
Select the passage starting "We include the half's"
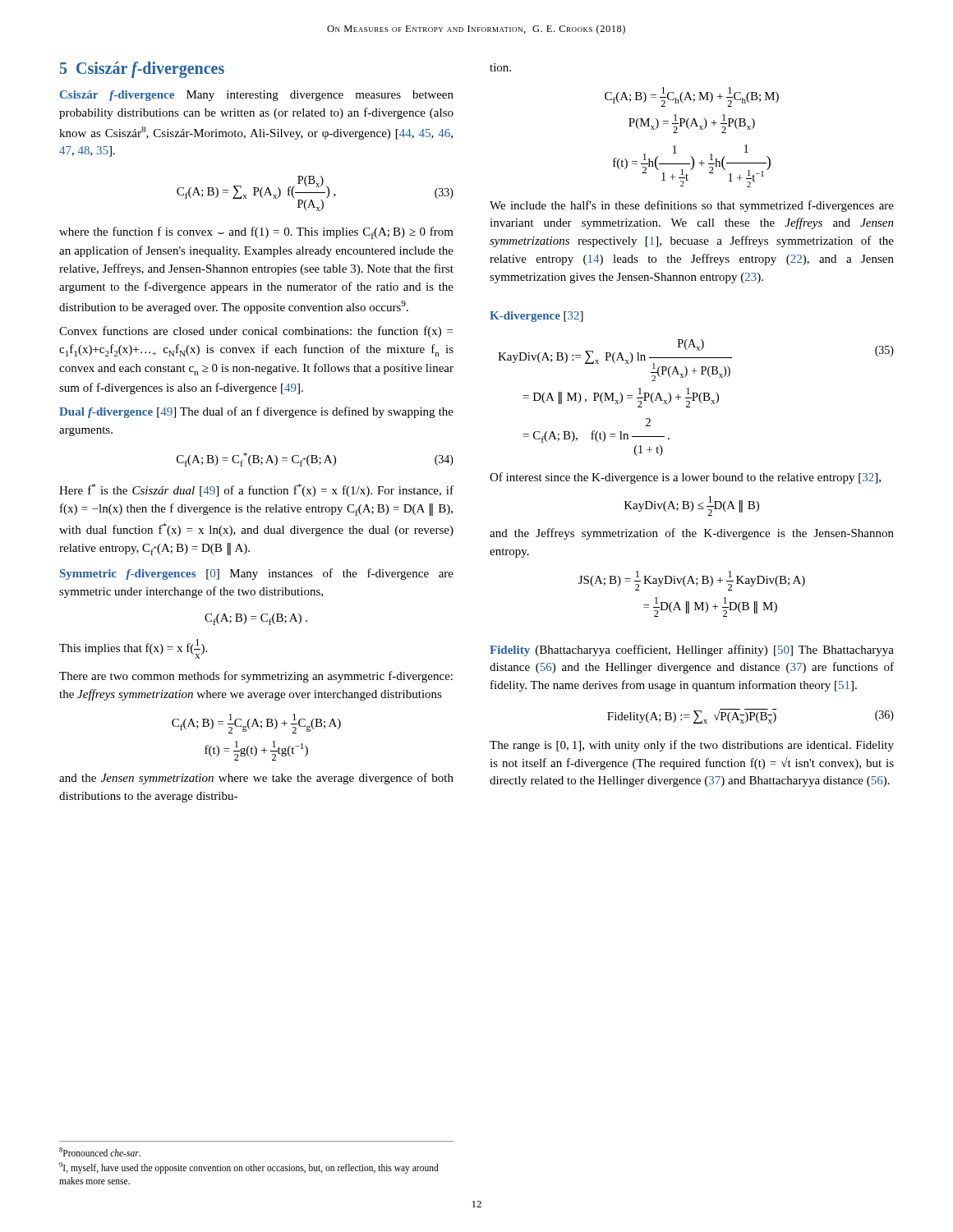[692, 241]
